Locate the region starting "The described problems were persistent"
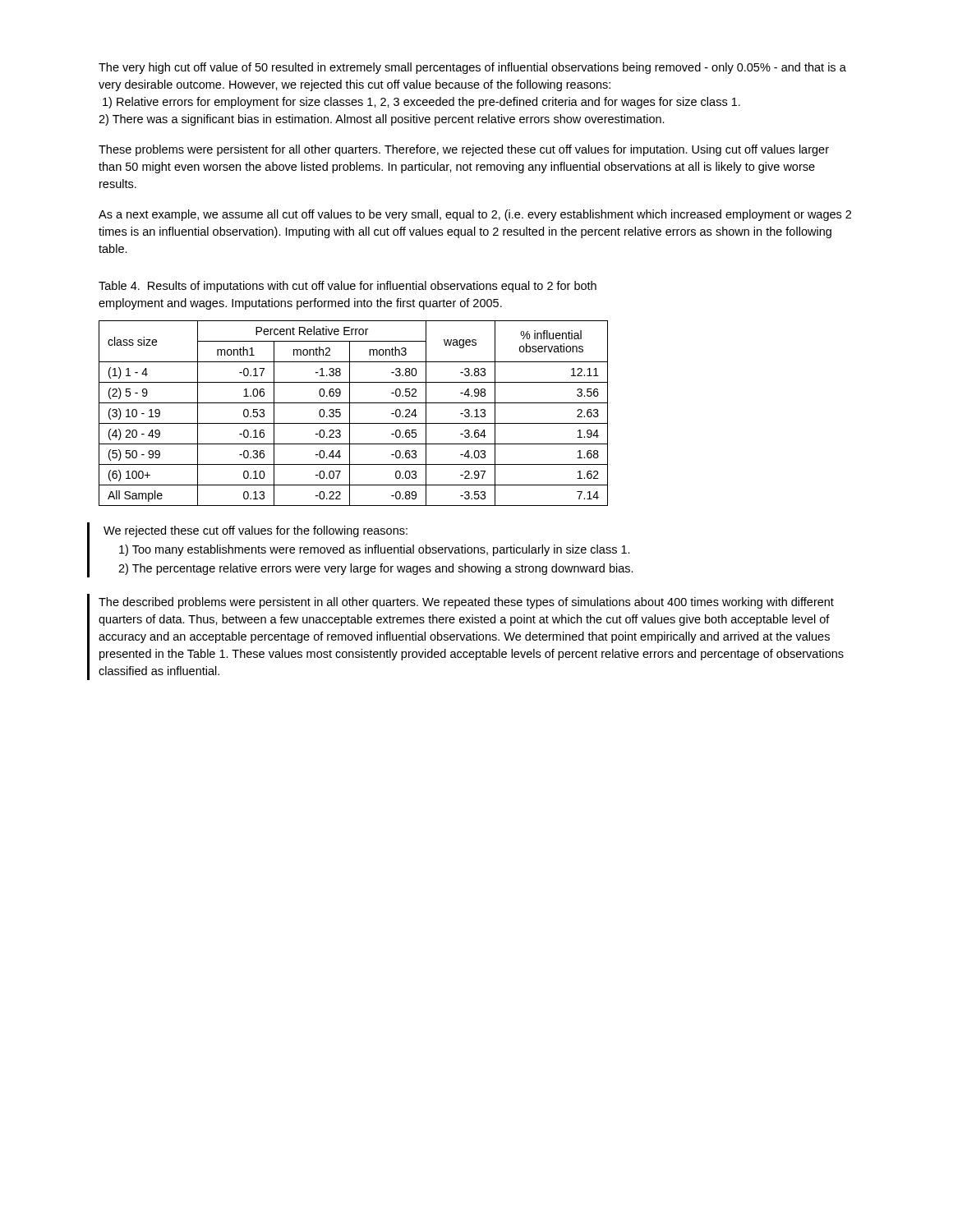Image resolution: width=953 pixels, height=1232 pixels. [x=471, y=637]
